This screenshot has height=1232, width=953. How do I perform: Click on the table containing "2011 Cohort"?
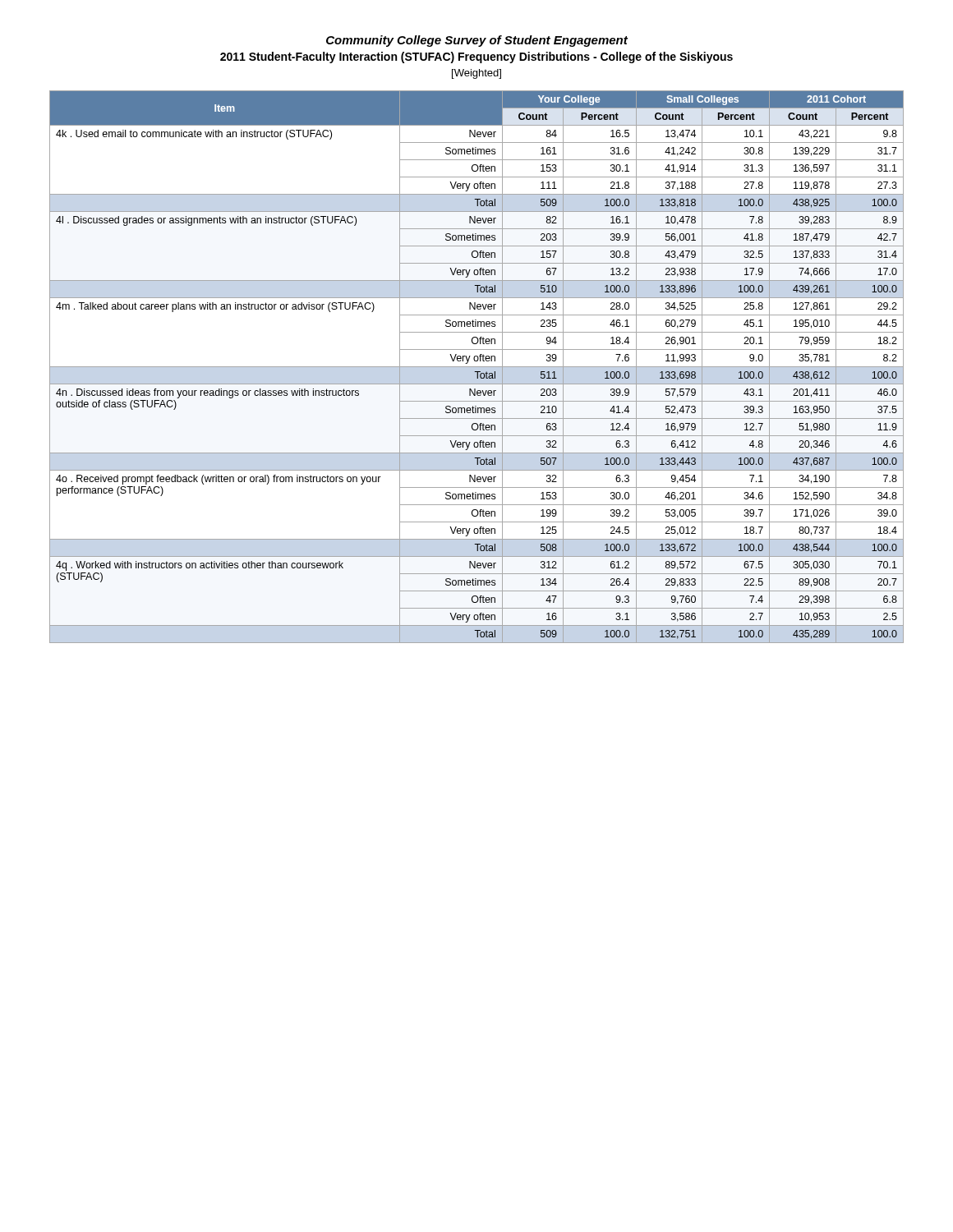476,367
